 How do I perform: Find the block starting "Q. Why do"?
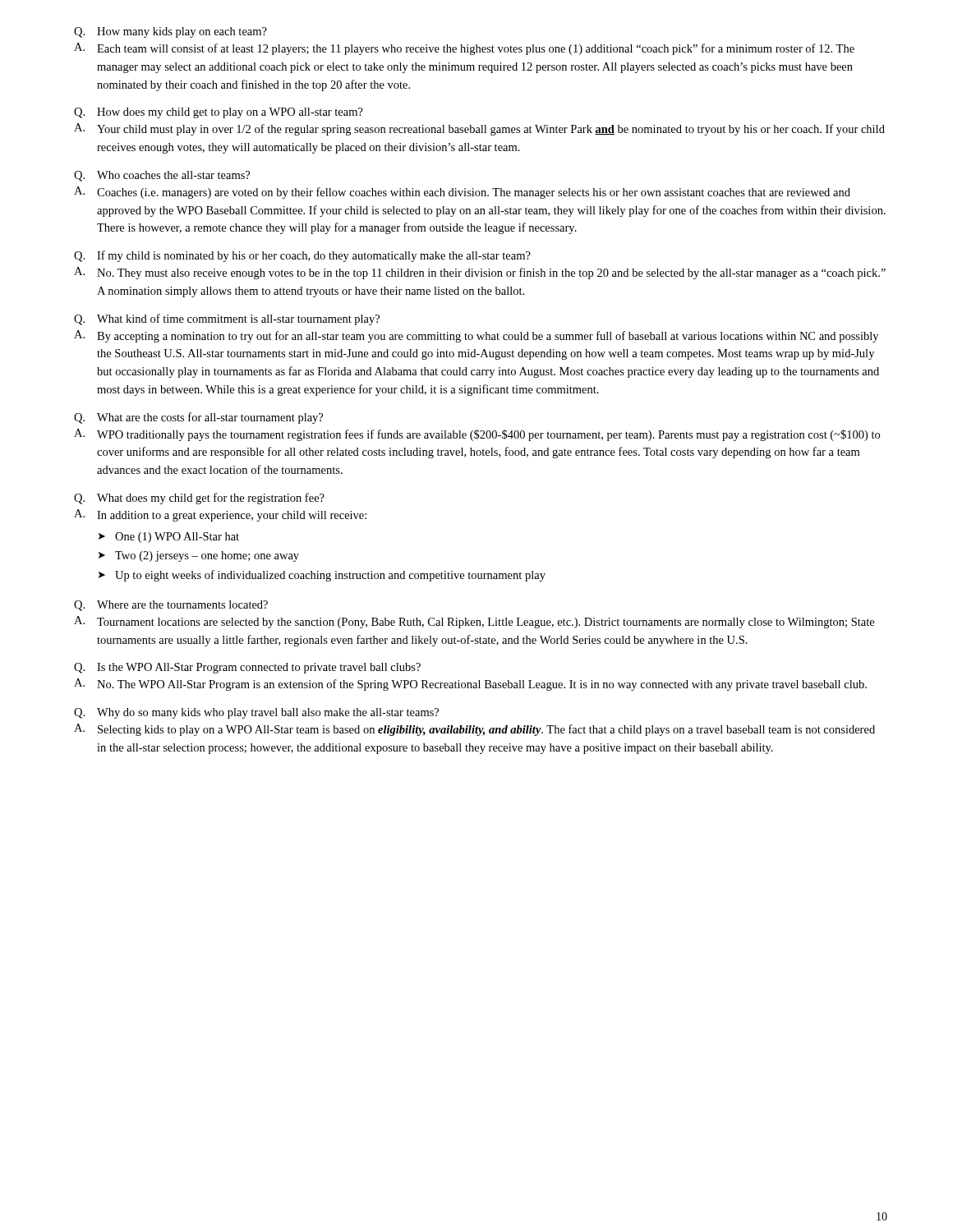click(256, 713)
